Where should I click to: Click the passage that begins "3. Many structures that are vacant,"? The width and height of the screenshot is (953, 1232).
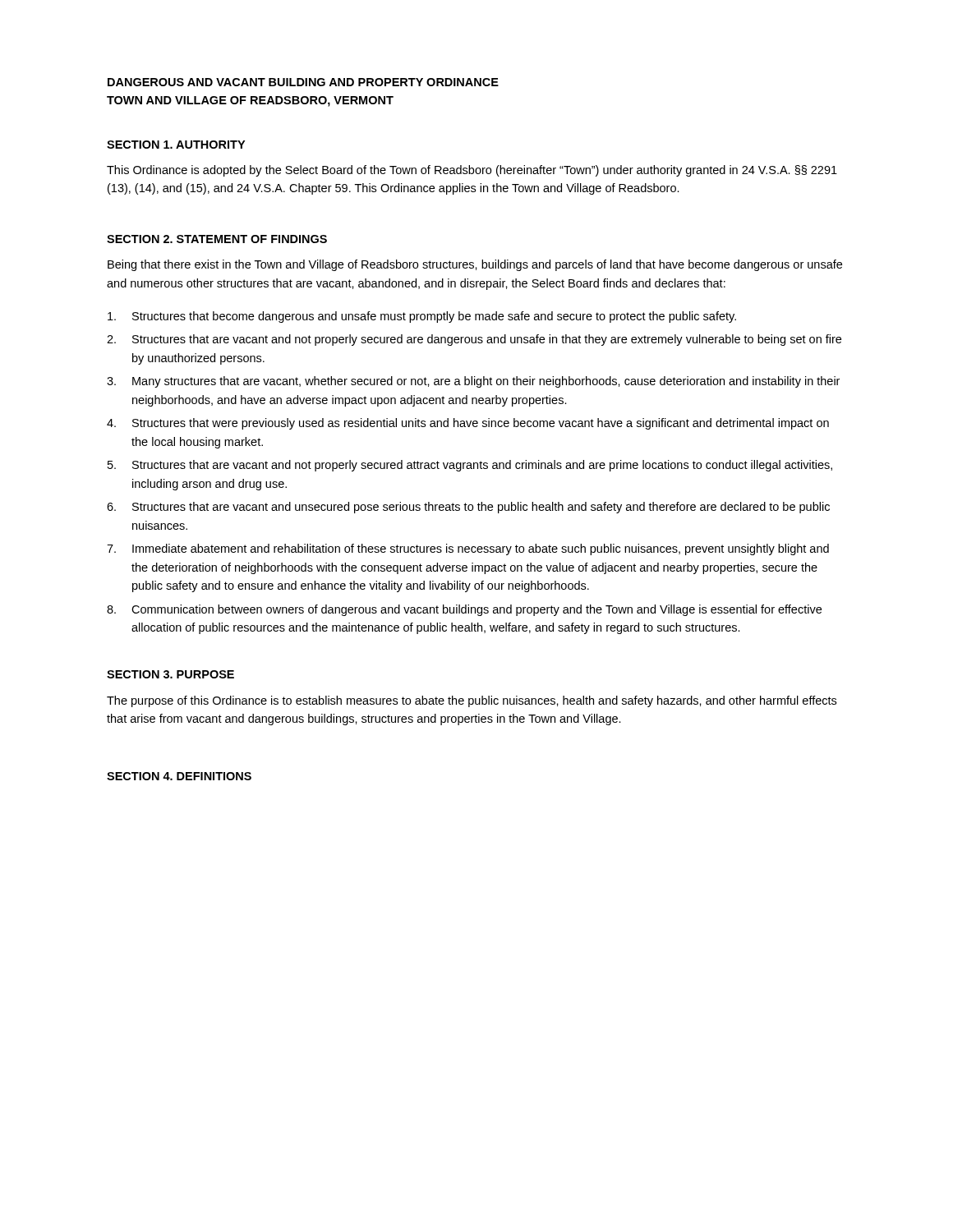(x=476, y=391)
